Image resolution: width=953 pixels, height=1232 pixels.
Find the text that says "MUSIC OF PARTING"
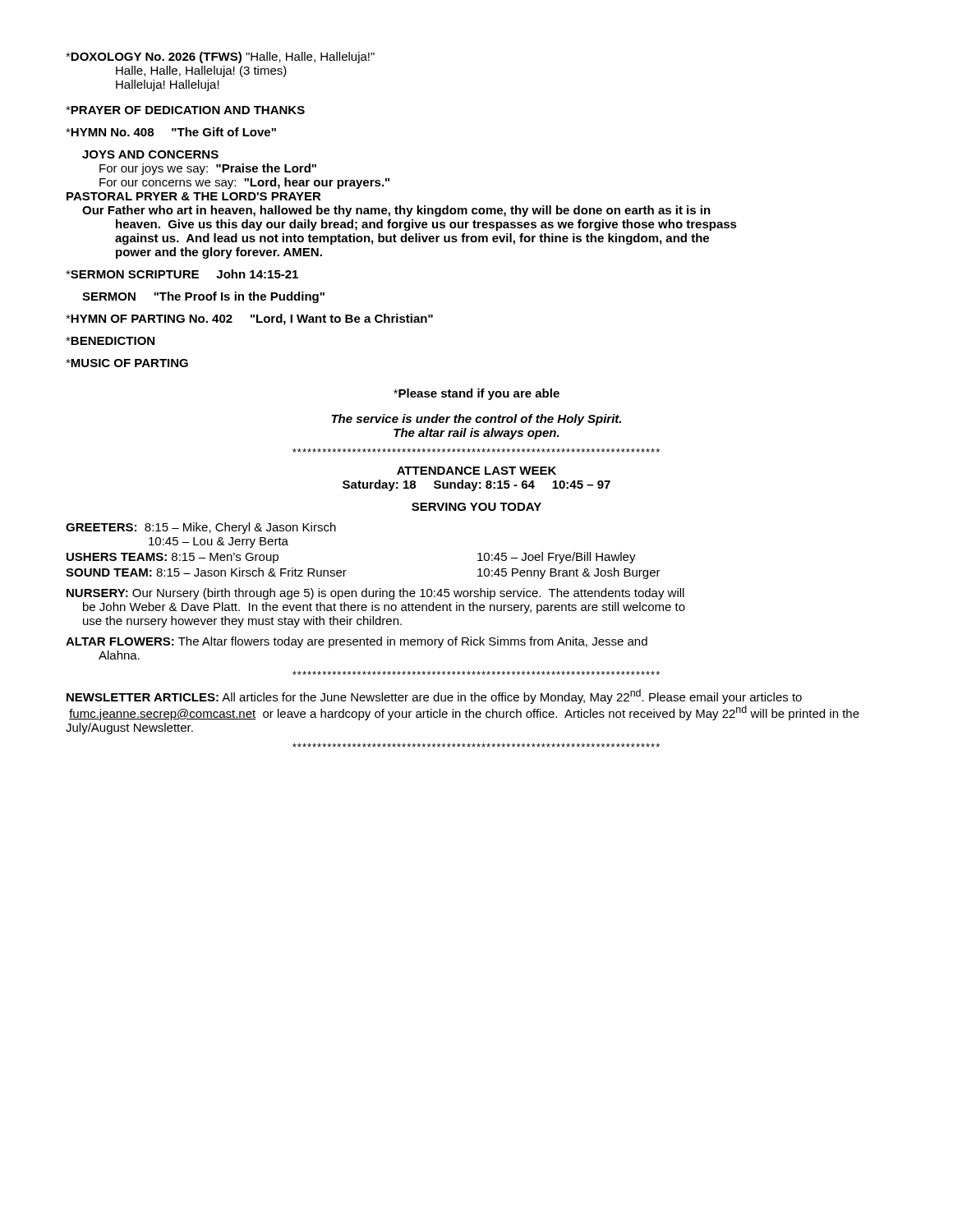[x=127, y=363]
